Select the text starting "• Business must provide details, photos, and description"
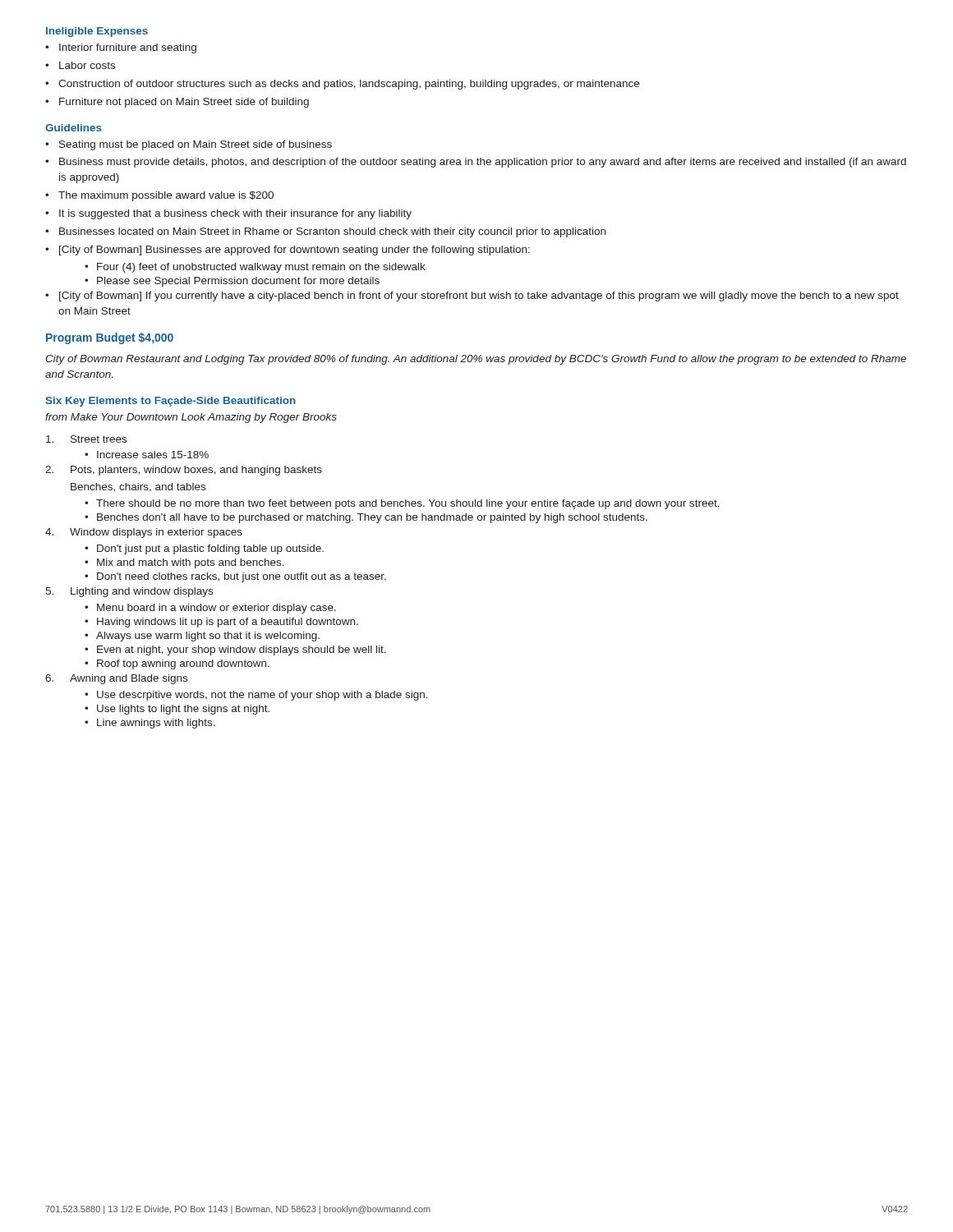 click(476, 170)
